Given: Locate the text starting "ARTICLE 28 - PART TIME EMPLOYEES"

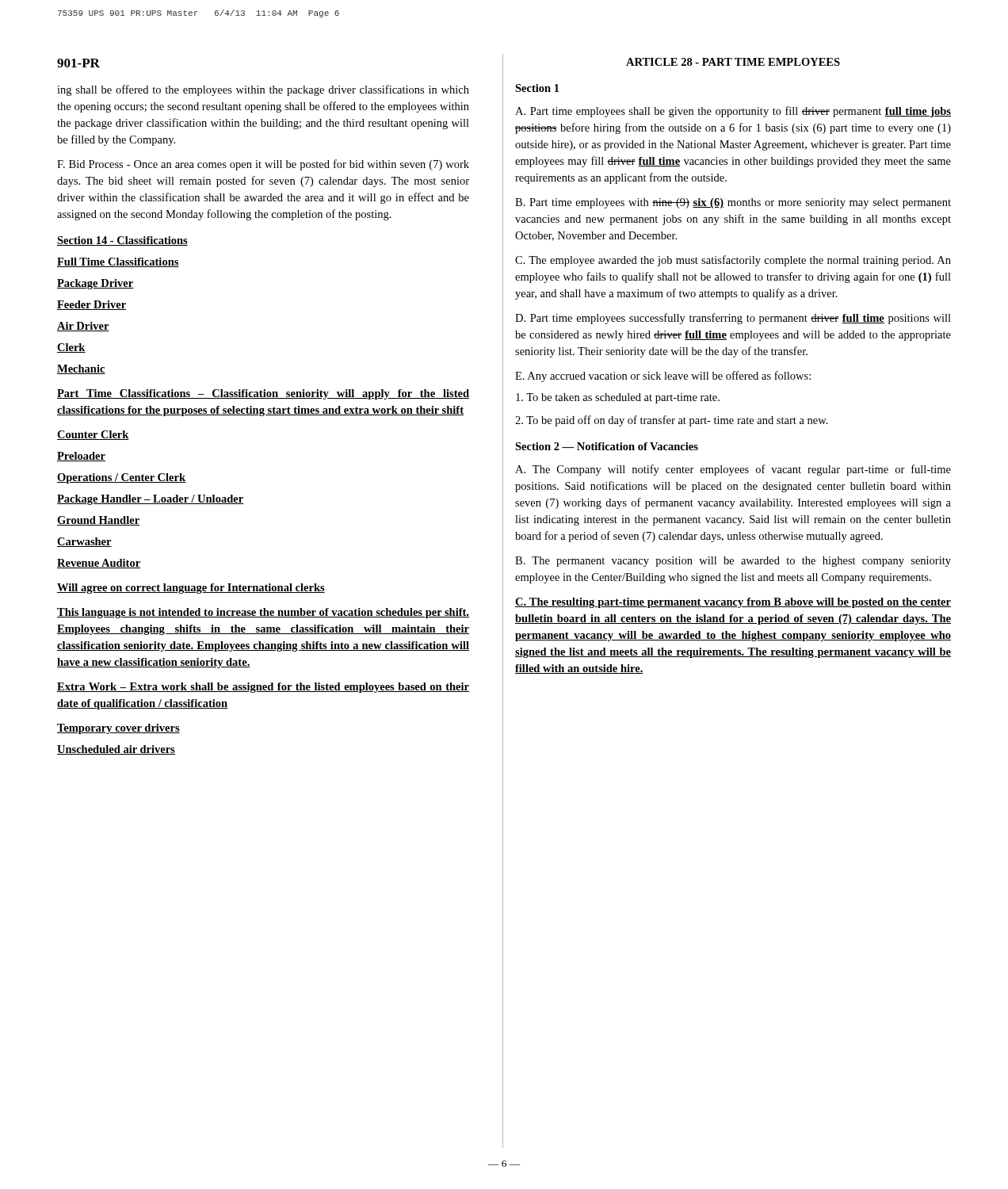Looking at the screenshot, I should pos(733,62).
